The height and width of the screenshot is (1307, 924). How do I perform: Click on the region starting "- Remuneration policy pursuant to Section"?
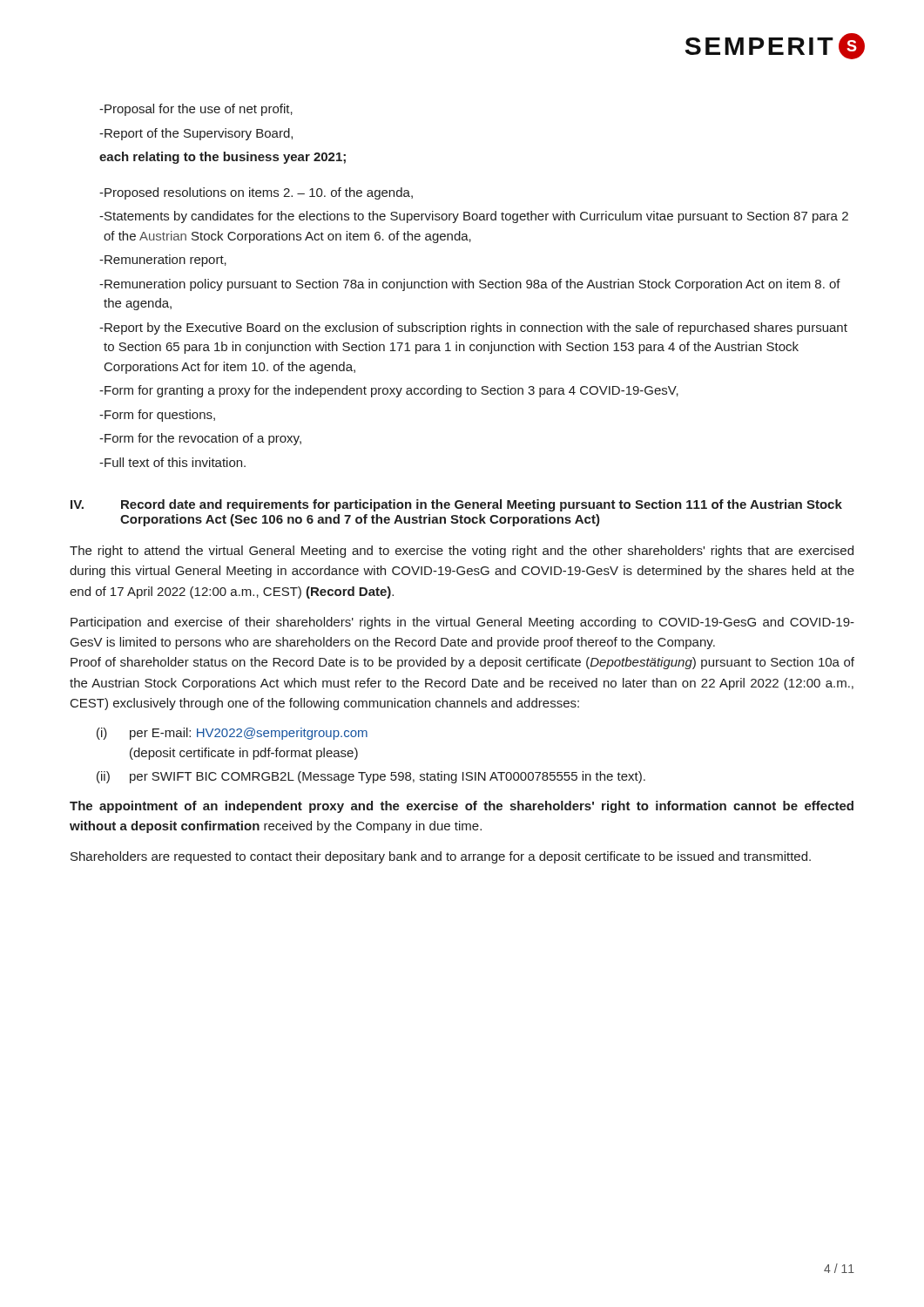coord(462,294)
